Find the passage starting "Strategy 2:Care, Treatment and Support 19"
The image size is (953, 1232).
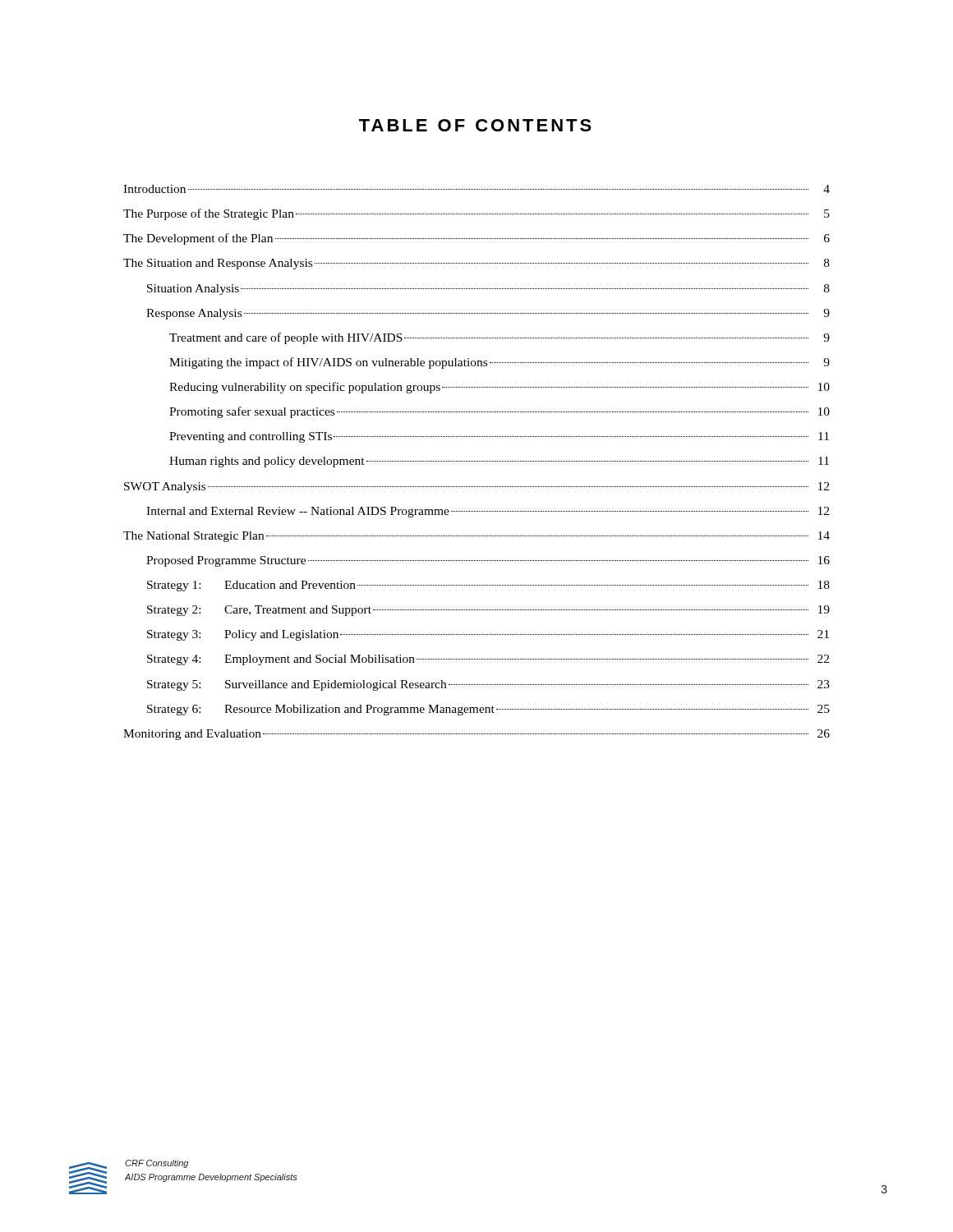[476, 609]
